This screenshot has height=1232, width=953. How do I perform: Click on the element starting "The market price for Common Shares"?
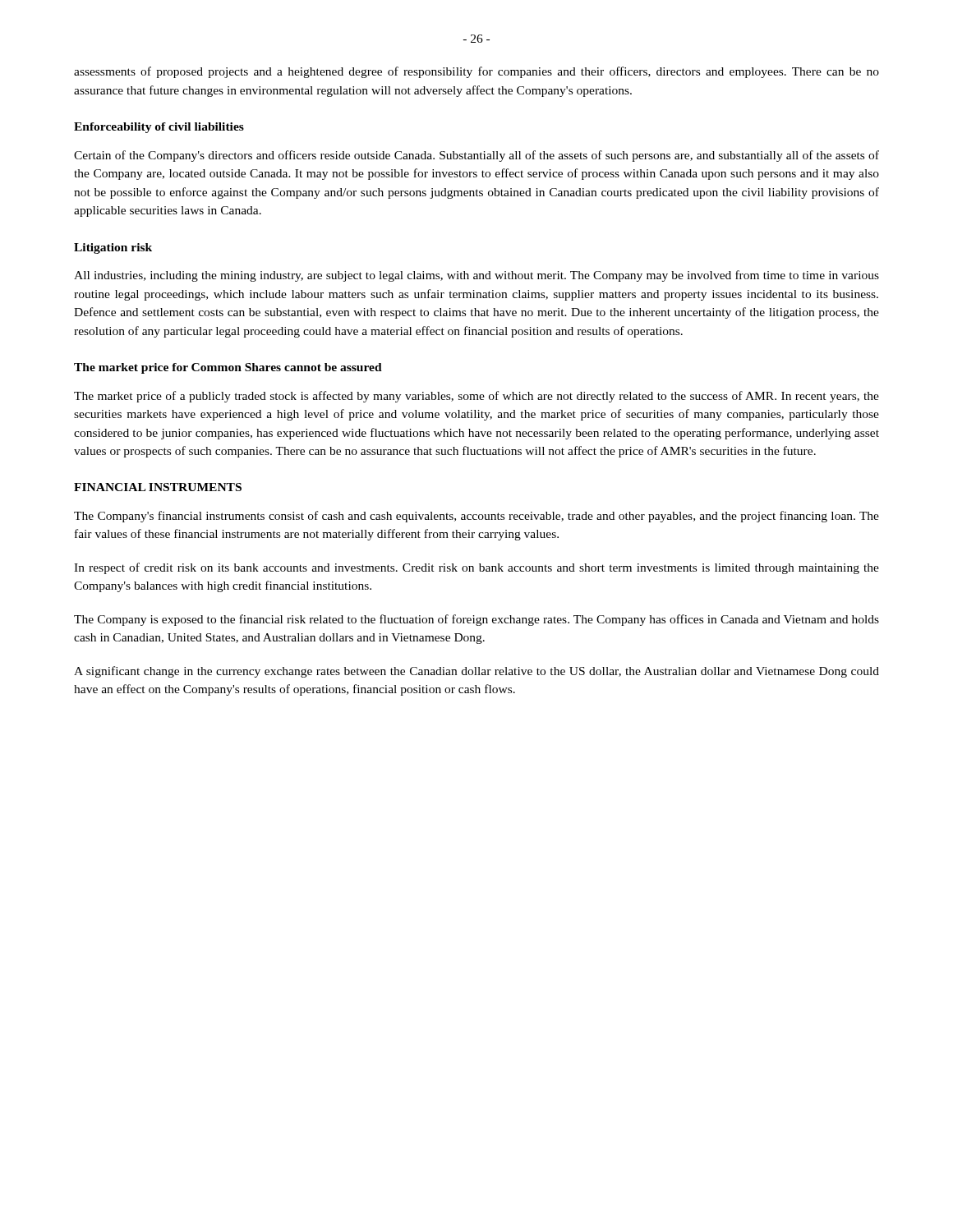click(228, 367)
